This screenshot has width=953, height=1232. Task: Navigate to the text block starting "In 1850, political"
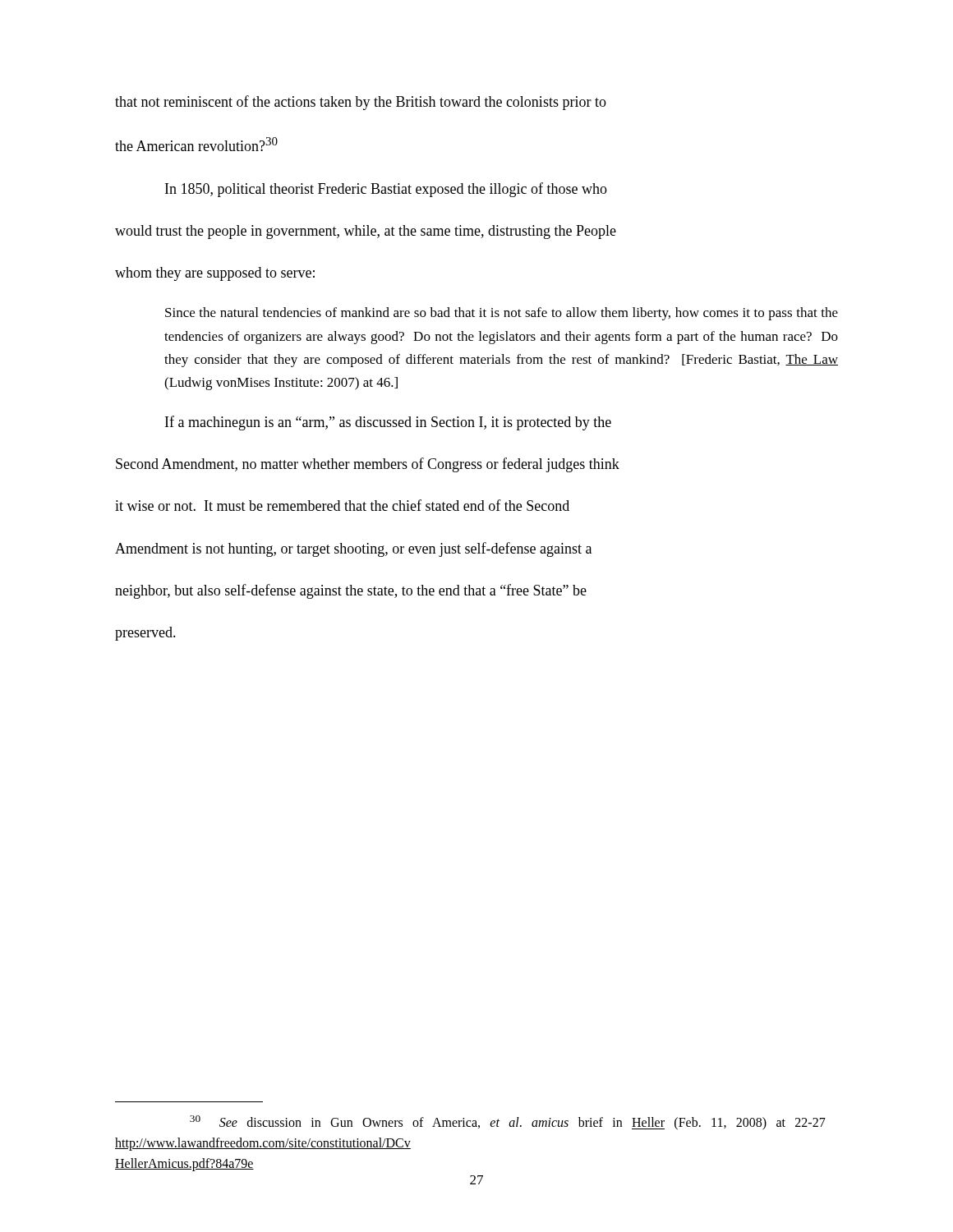click(476, 231)
